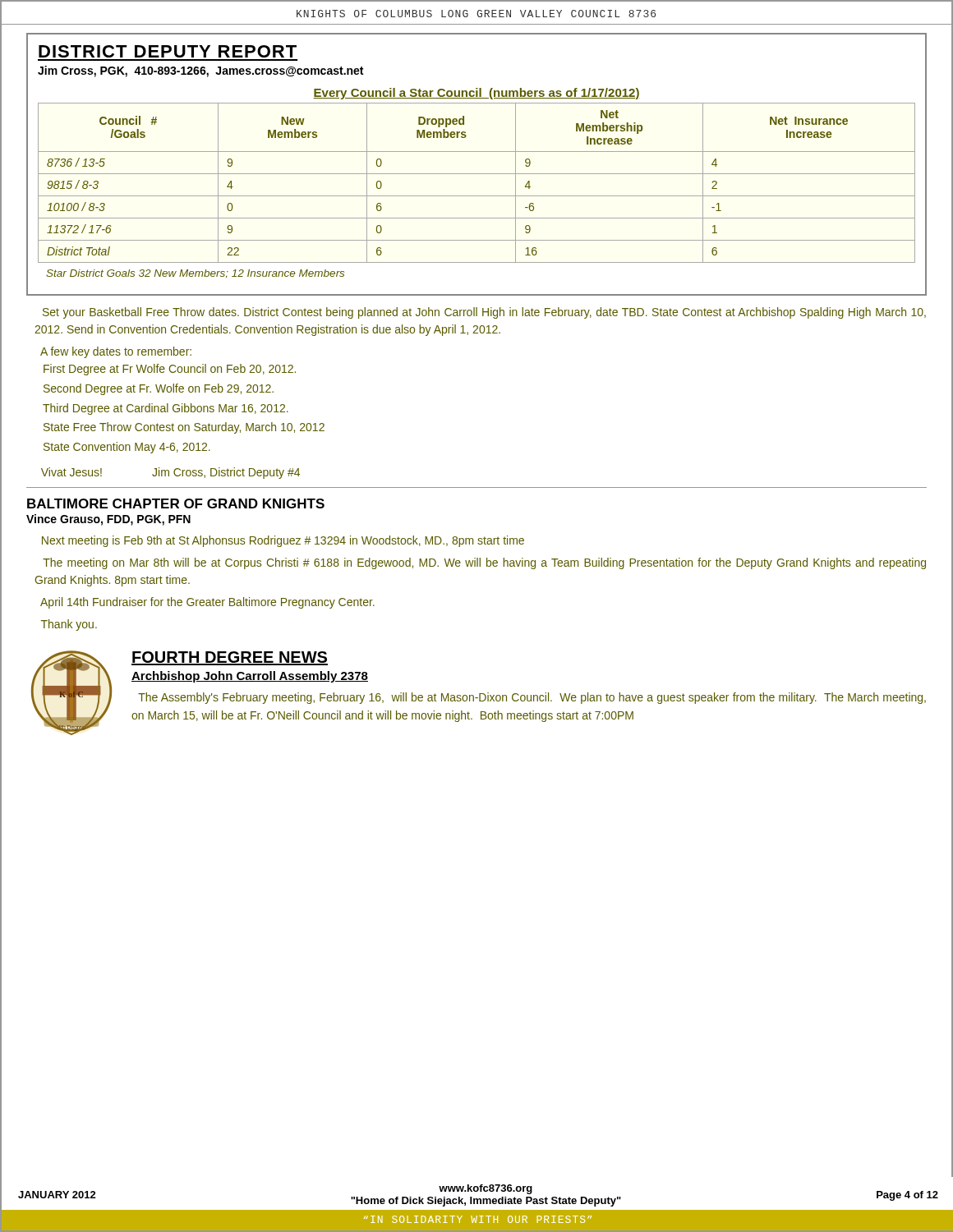Navigate to the element starting "Set your Basketball"
This screenshot has height=1232, width=953.
tap(481, 321)
